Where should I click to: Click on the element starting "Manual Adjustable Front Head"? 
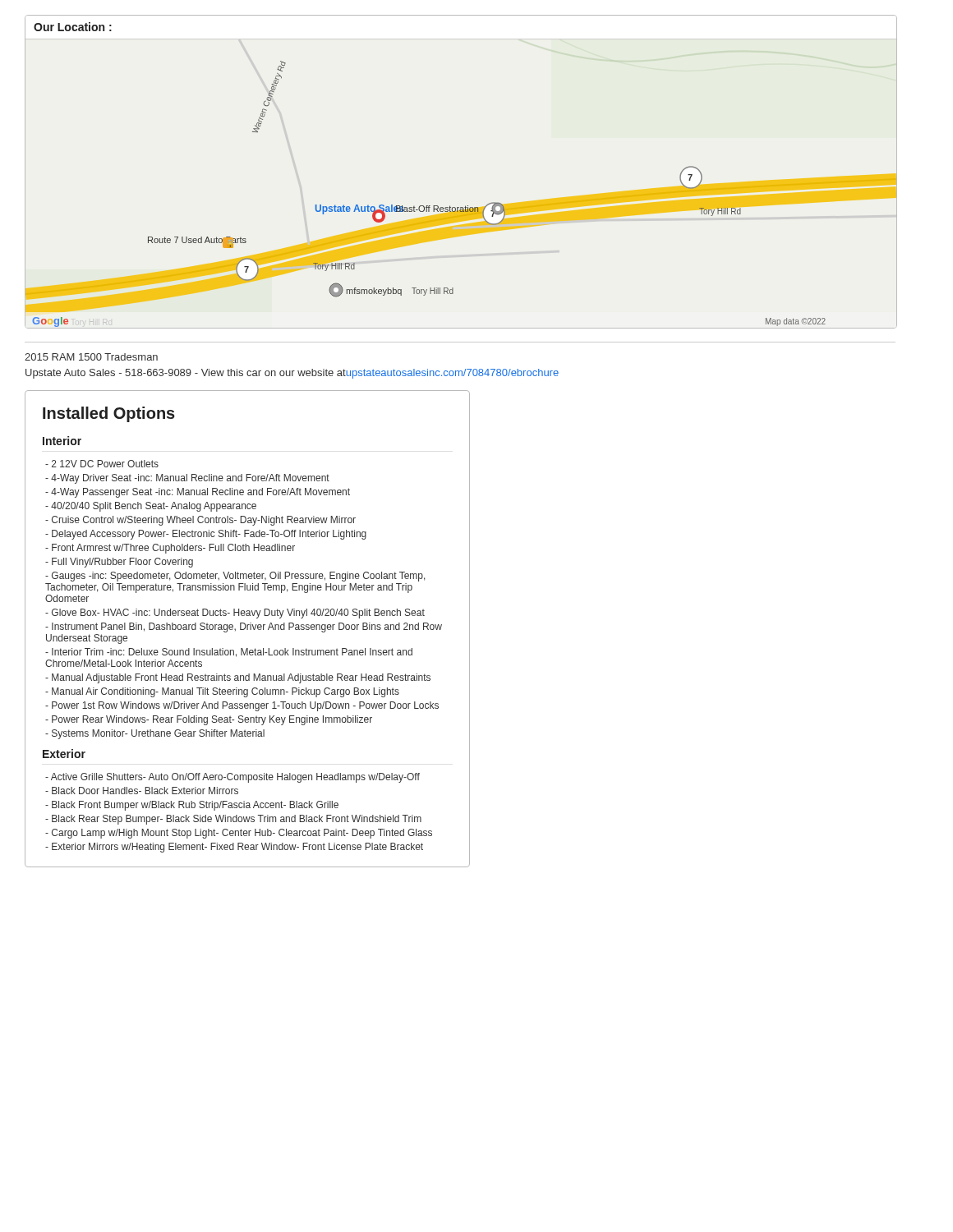pos(241,678)
